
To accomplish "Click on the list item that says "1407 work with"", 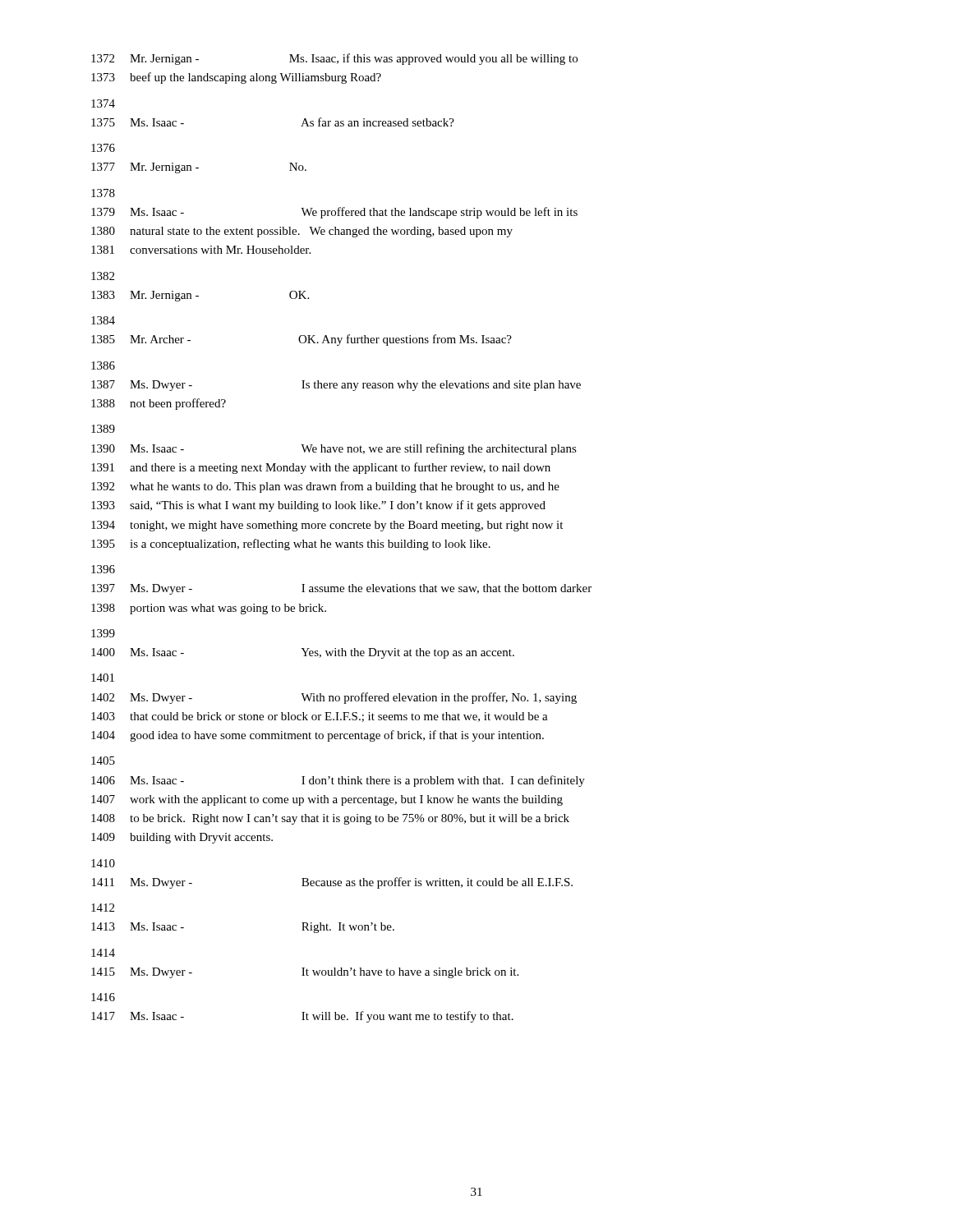I will coord(476,800).
